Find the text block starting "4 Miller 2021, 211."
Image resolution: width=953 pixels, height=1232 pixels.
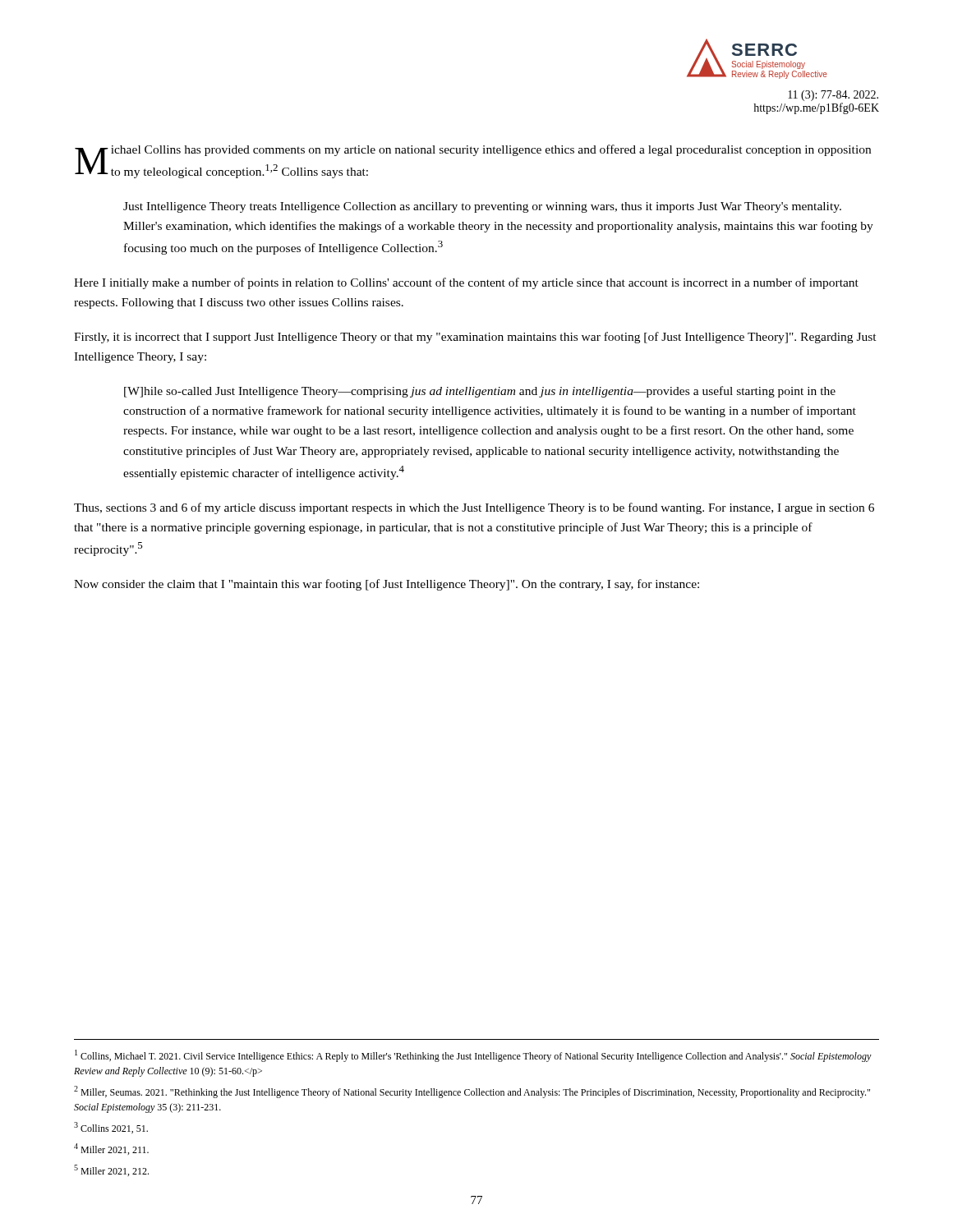[112, 1149]
